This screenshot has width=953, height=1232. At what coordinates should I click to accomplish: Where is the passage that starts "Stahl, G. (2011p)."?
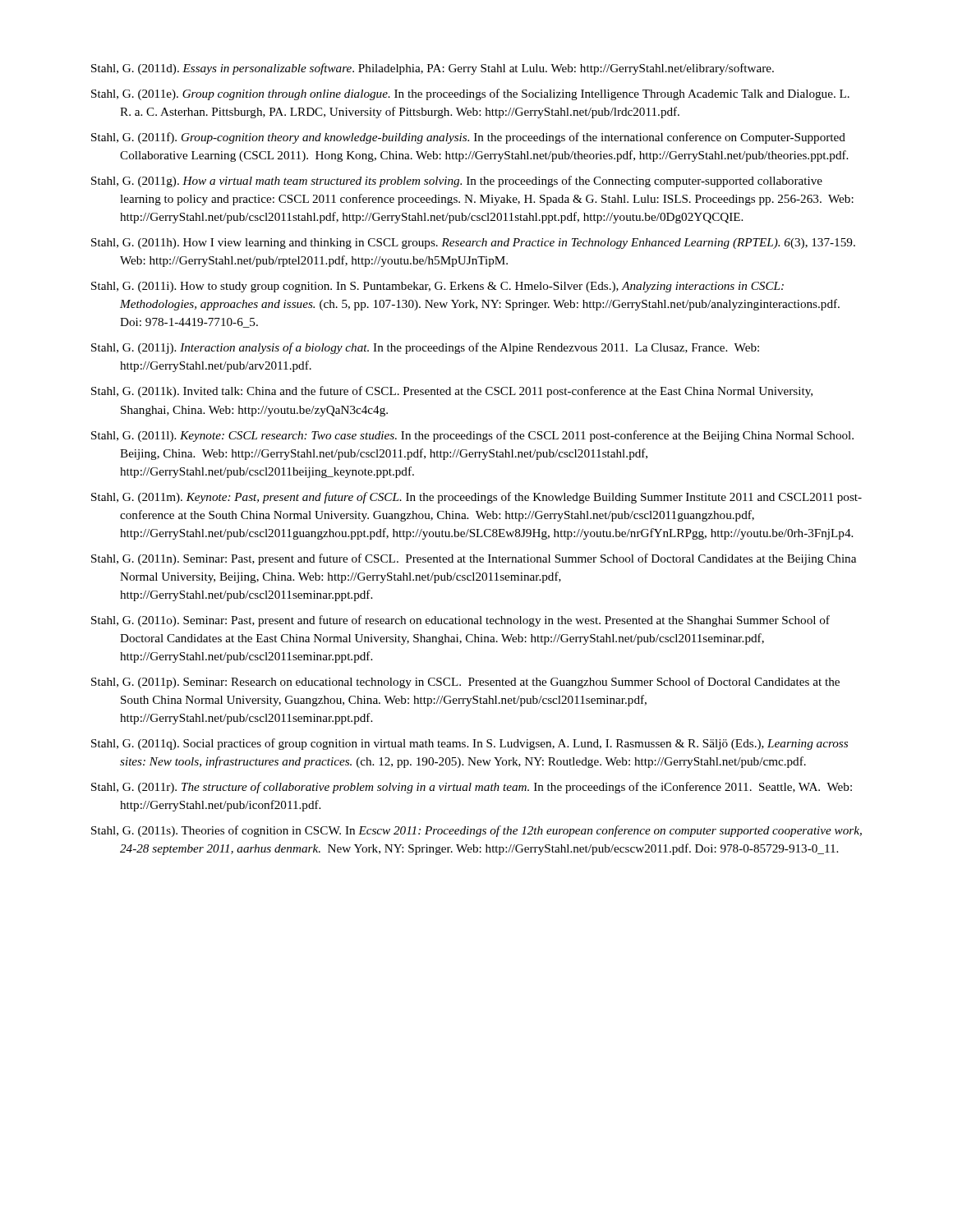480,699
